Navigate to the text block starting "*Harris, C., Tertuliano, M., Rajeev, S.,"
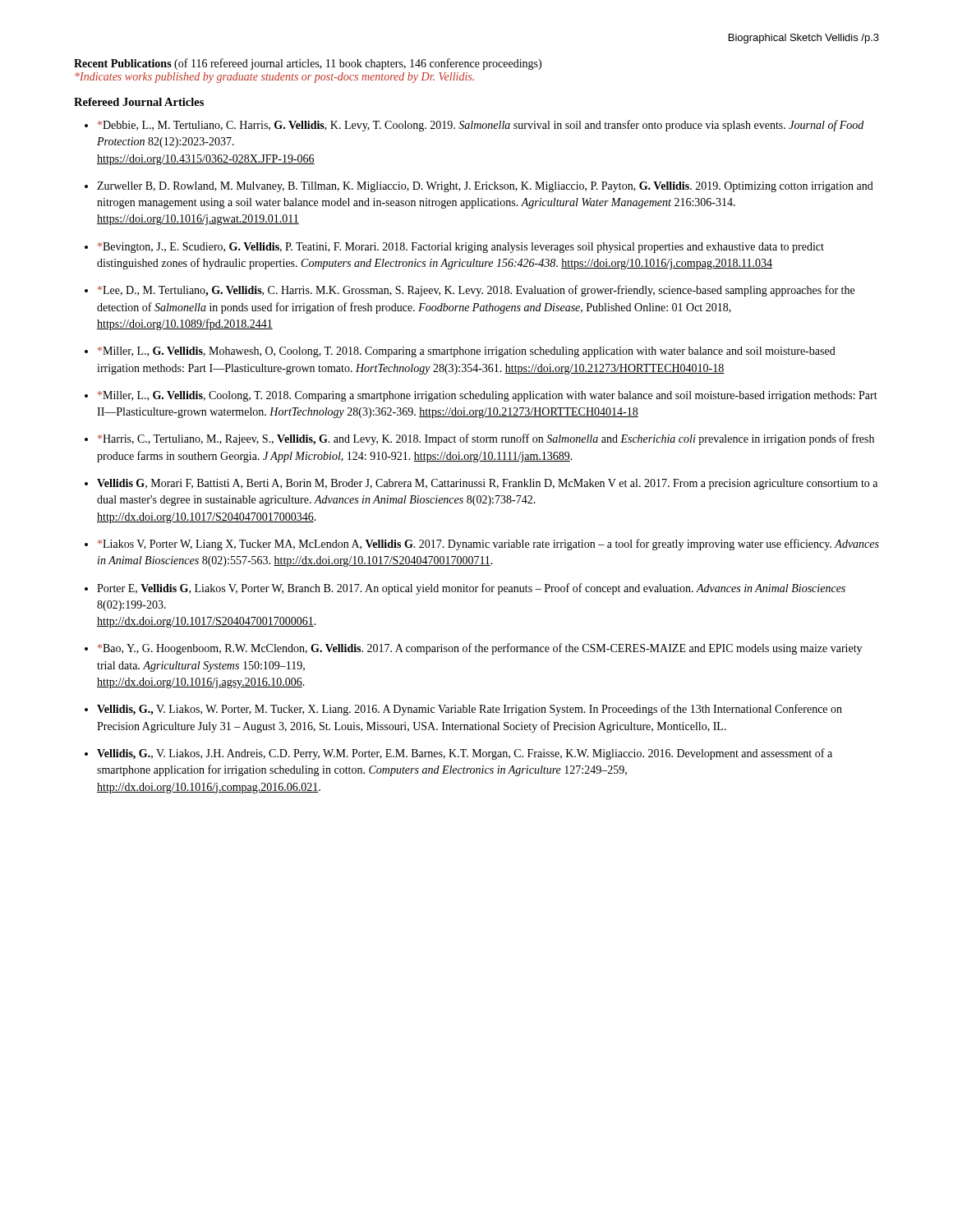The width and height of the screenshot is (953, 1232). click(x=486, y=448)
